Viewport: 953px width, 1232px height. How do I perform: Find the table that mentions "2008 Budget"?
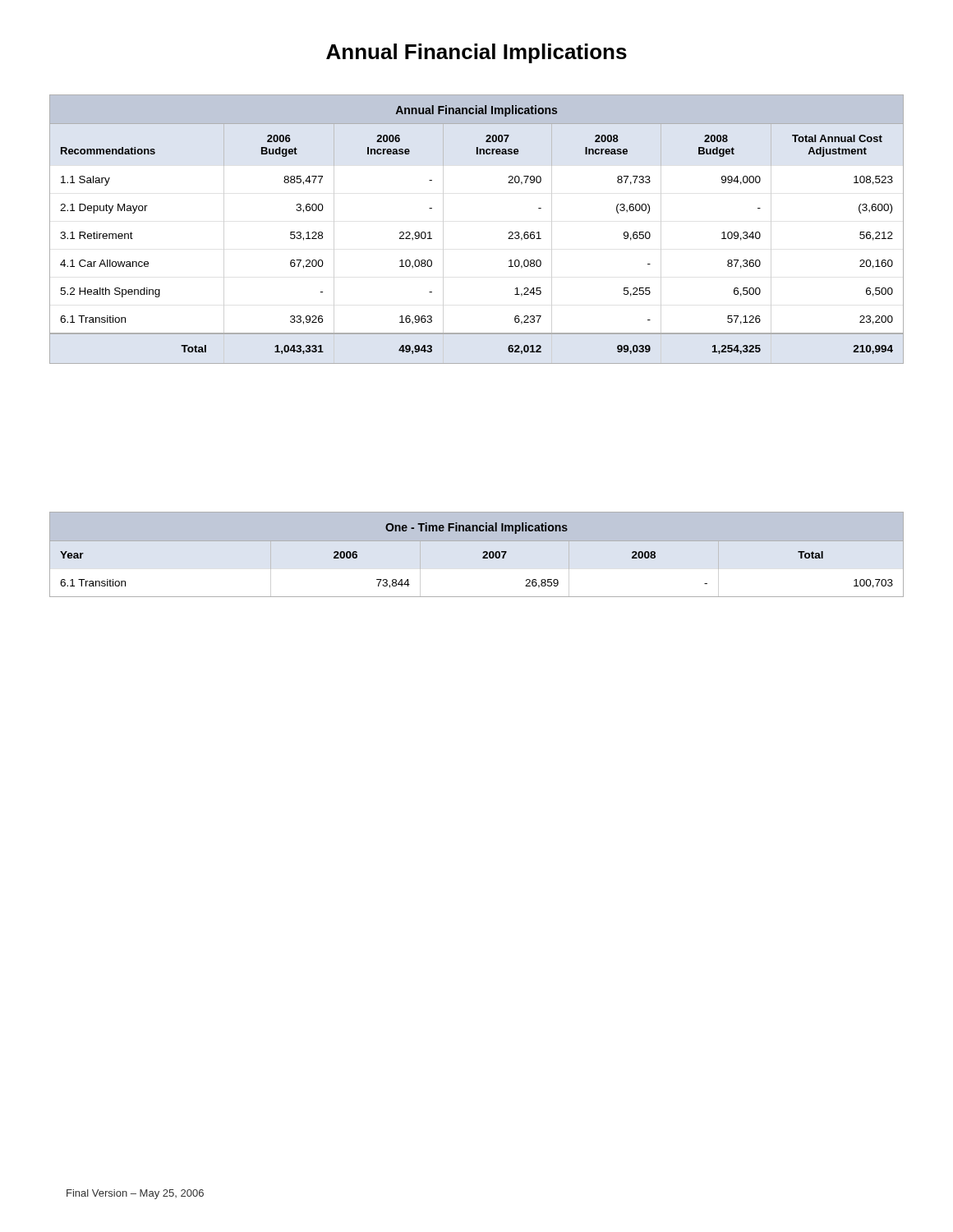(x=476, y=229)
